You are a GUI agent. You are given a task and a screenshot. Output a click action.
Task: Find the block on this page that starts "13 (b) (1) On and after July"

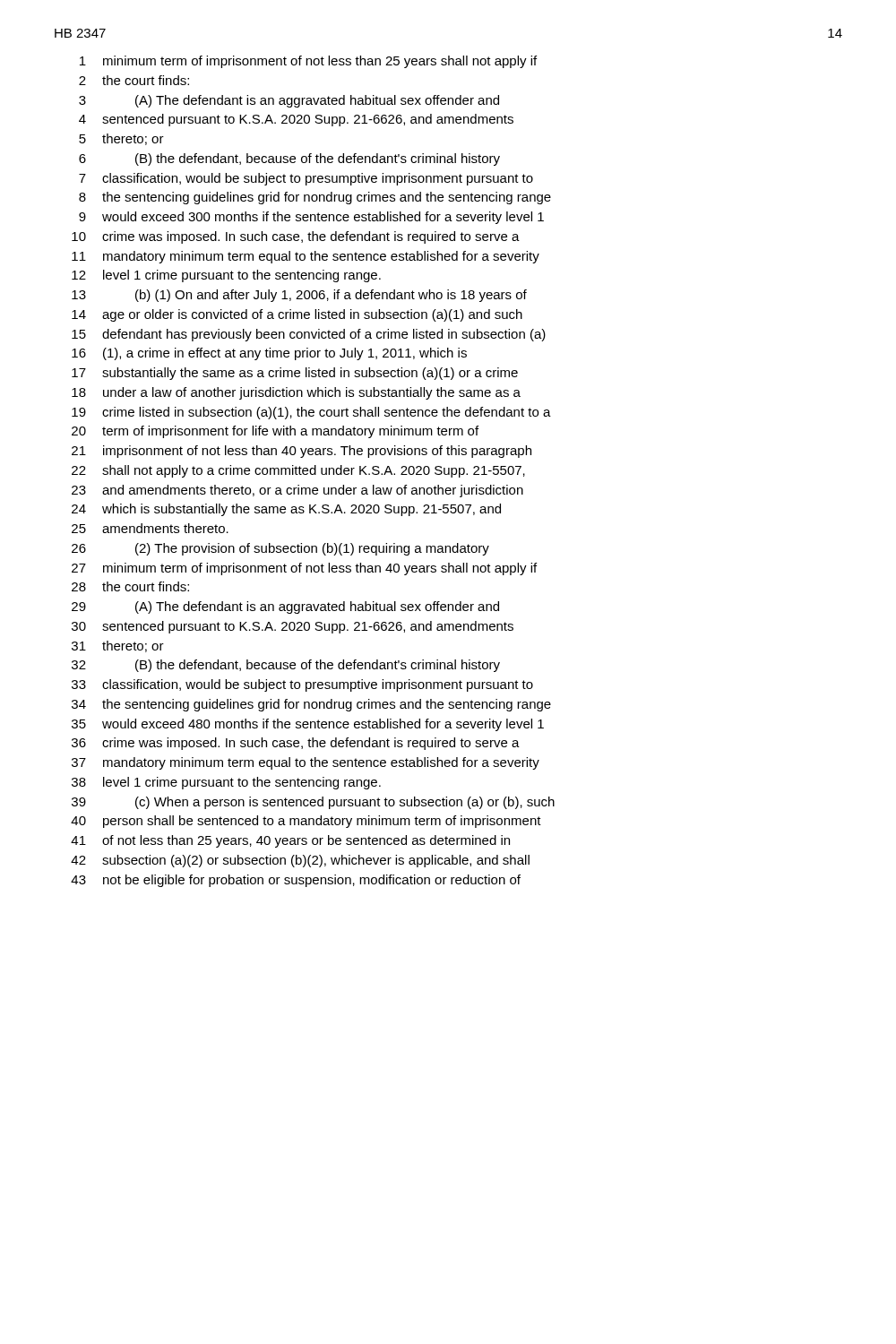[448, 412]
